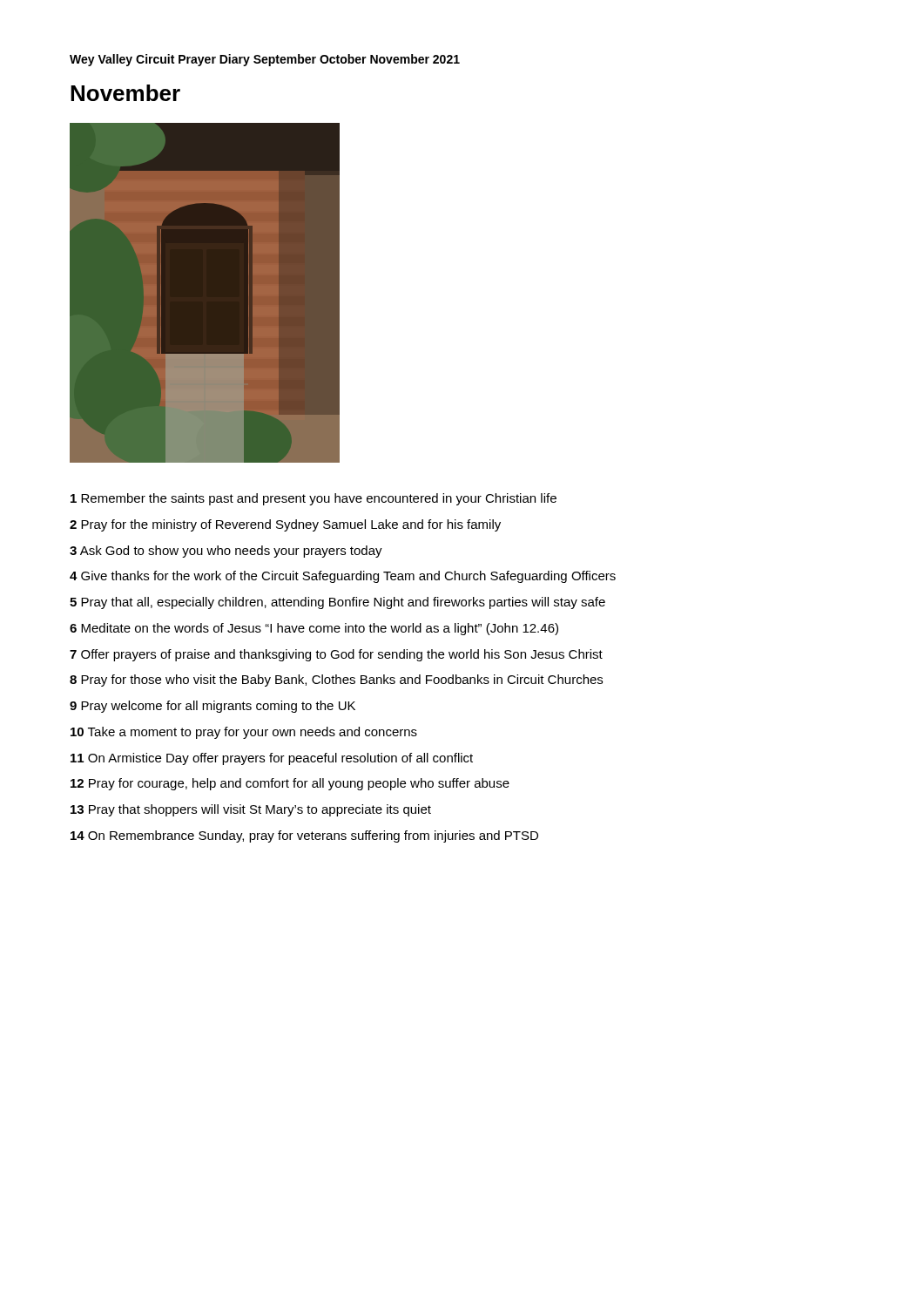Locate the text starting "10 Take a moment to pray for"
This screenshot has width=924, height=1307.
coord(243,731)
